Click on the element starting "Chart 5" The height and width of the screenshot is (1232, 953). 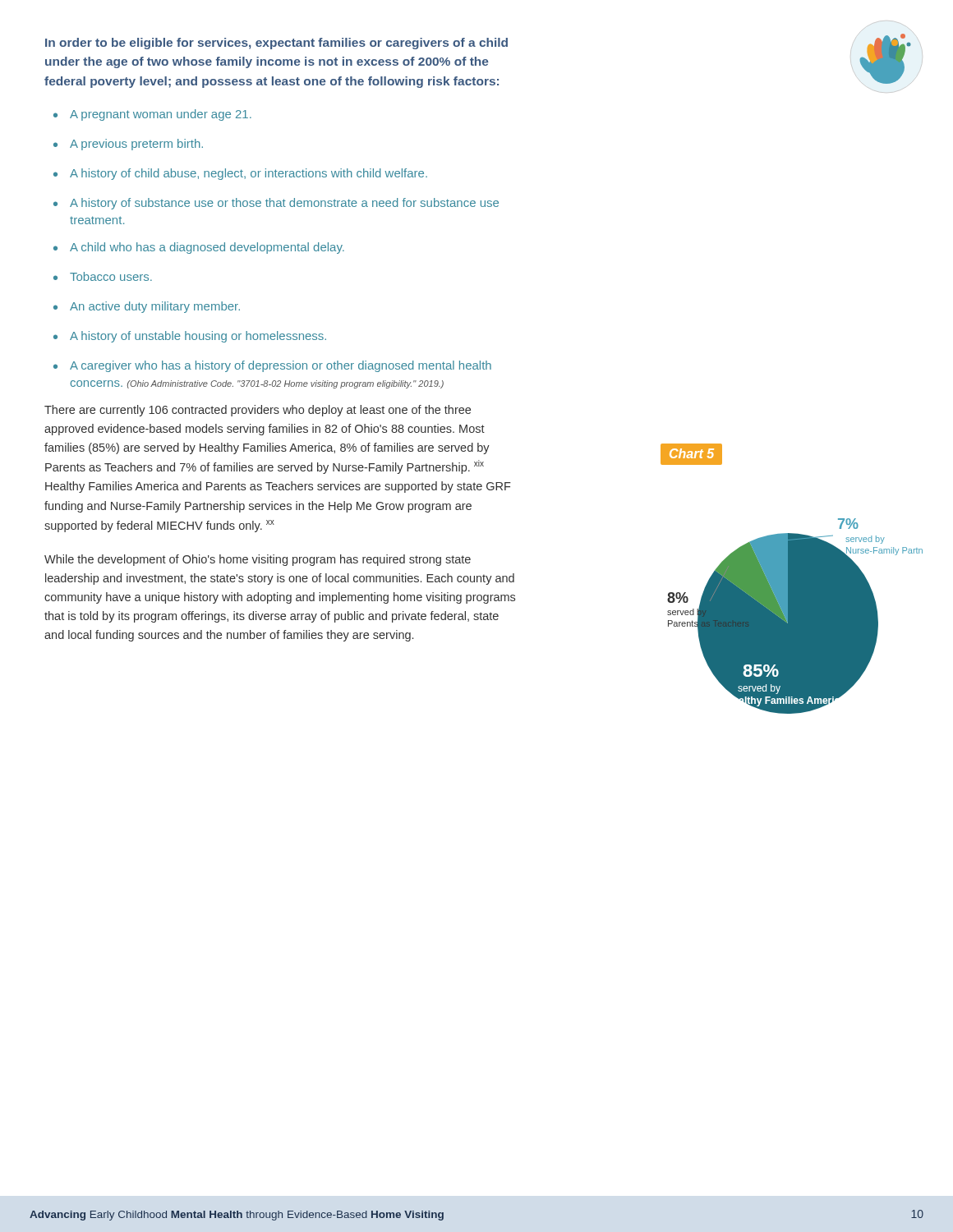691,454
